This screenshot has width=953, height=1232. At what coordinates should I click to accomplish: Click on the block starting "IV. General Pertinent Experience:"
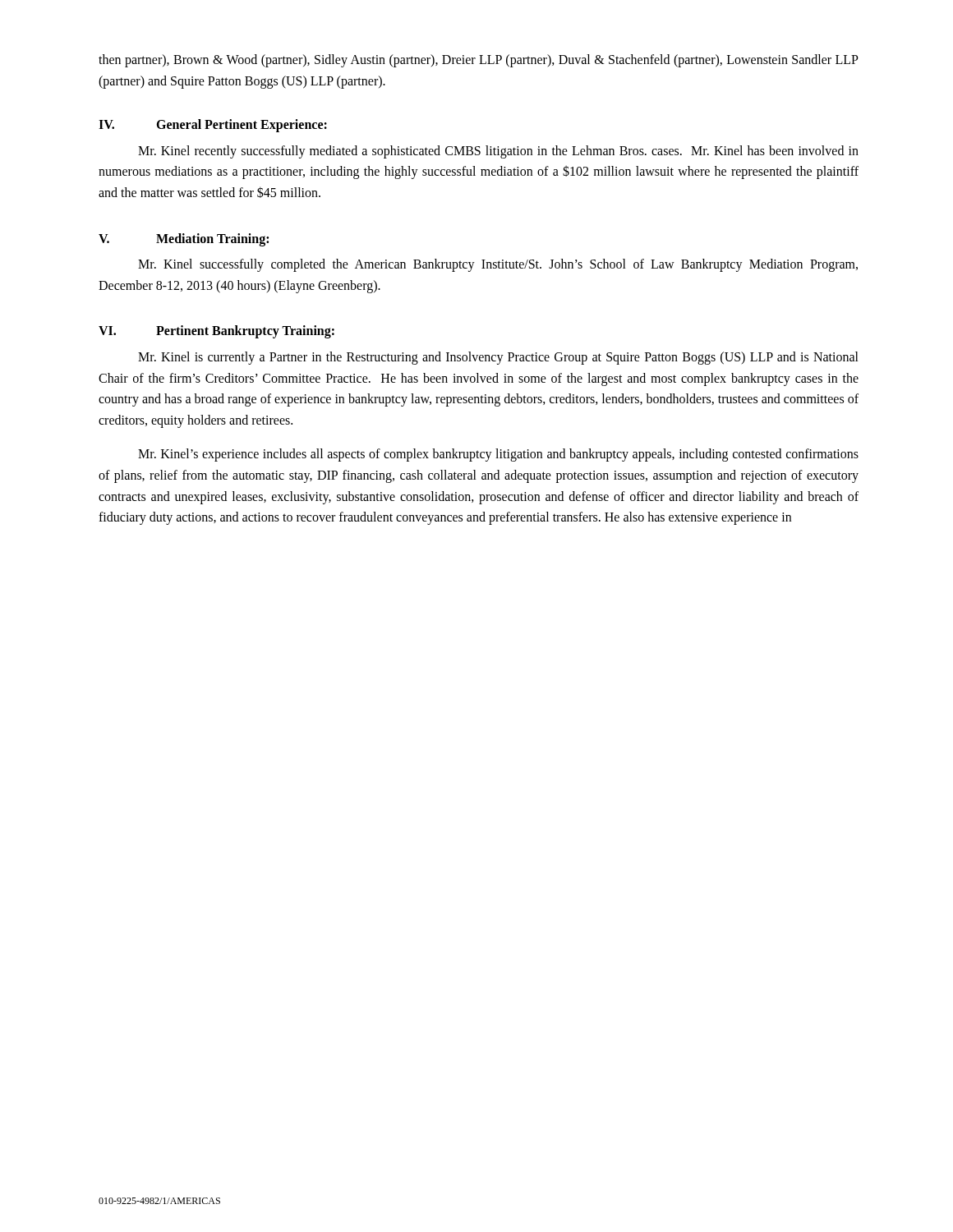(213, 125)
